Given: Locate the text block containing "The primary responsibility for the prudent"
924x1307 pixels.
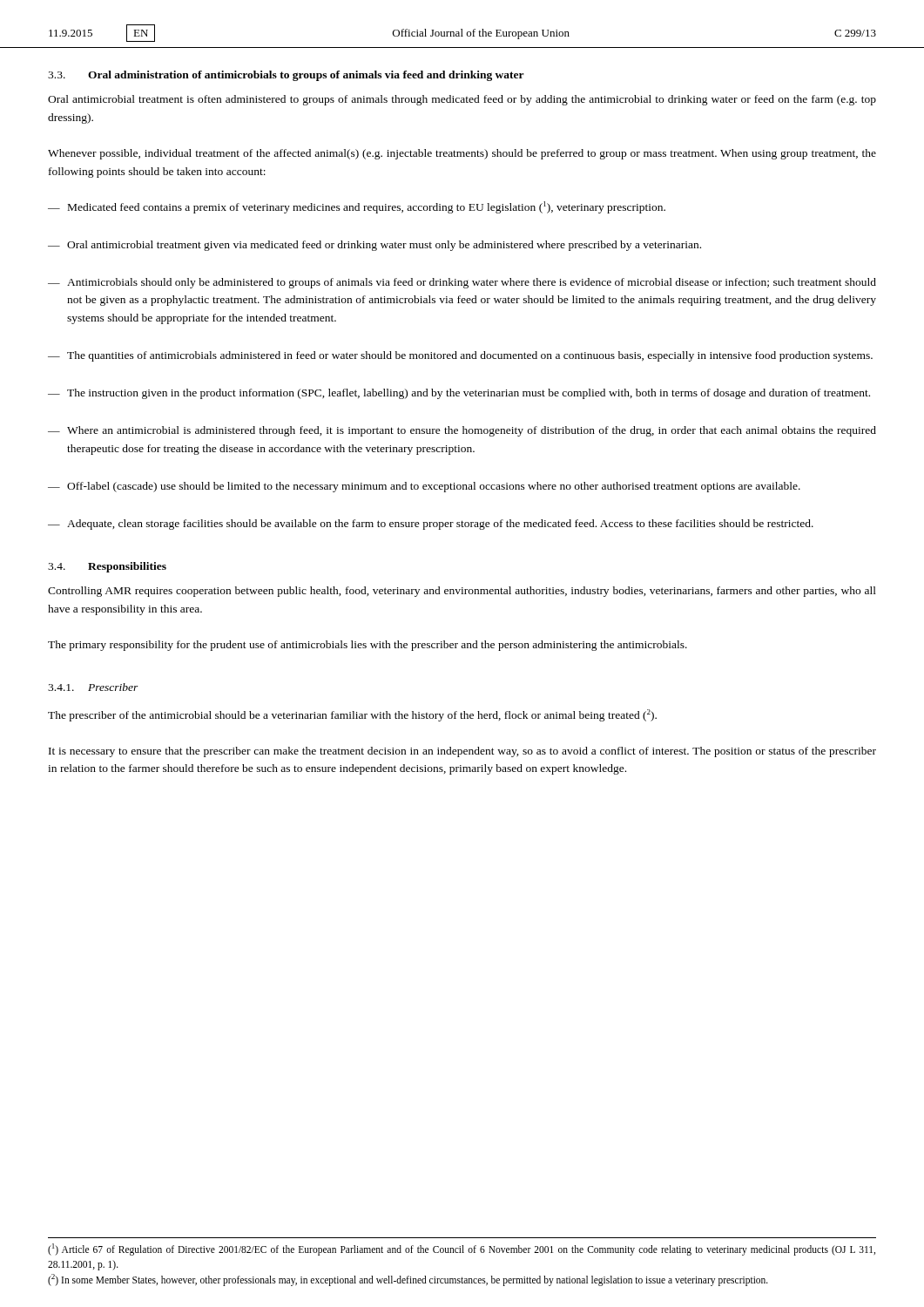Looking at the screenshot, I should (462, 645).
